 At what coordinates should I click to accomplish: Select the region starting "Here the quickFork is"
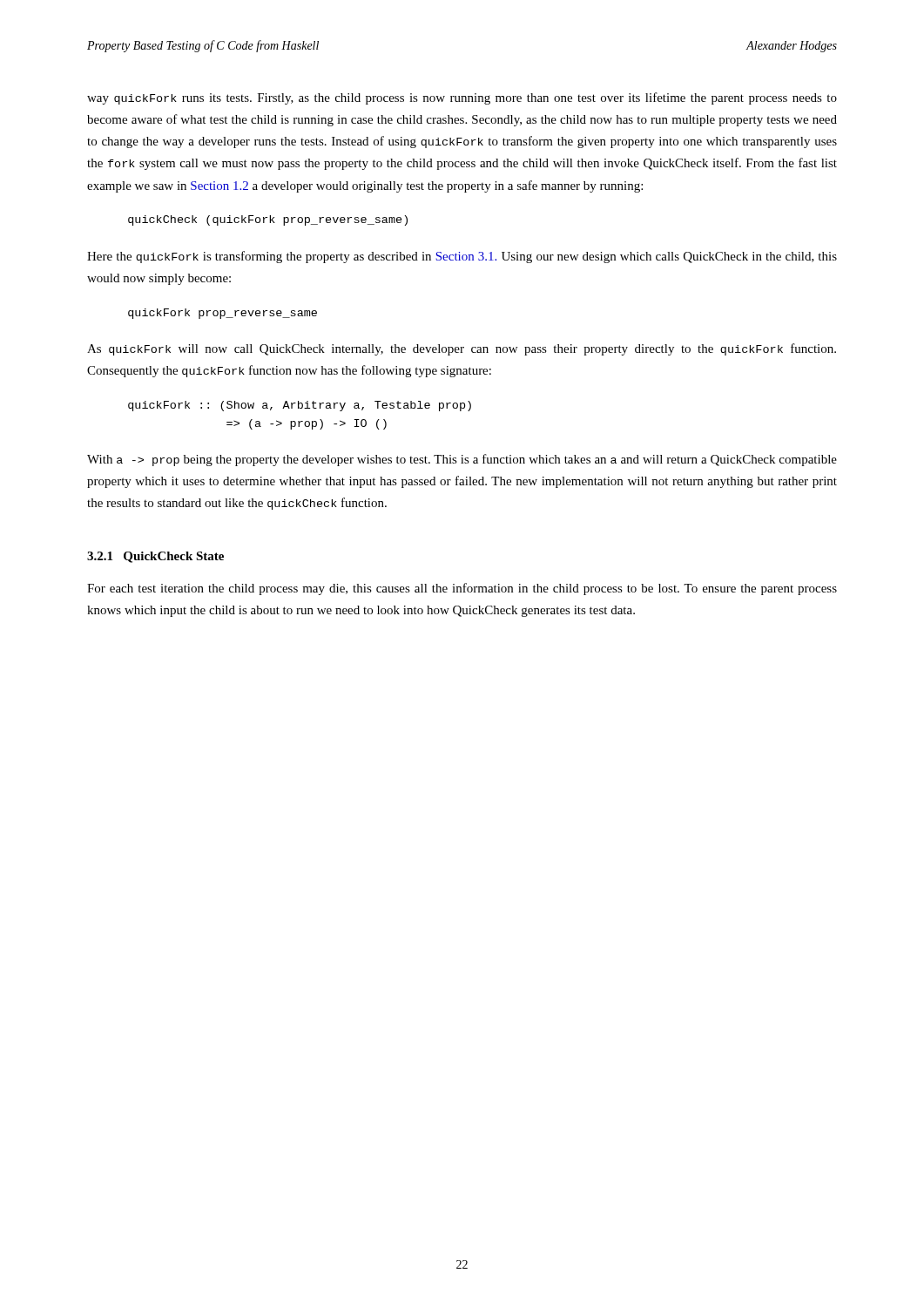pos(462,267)
